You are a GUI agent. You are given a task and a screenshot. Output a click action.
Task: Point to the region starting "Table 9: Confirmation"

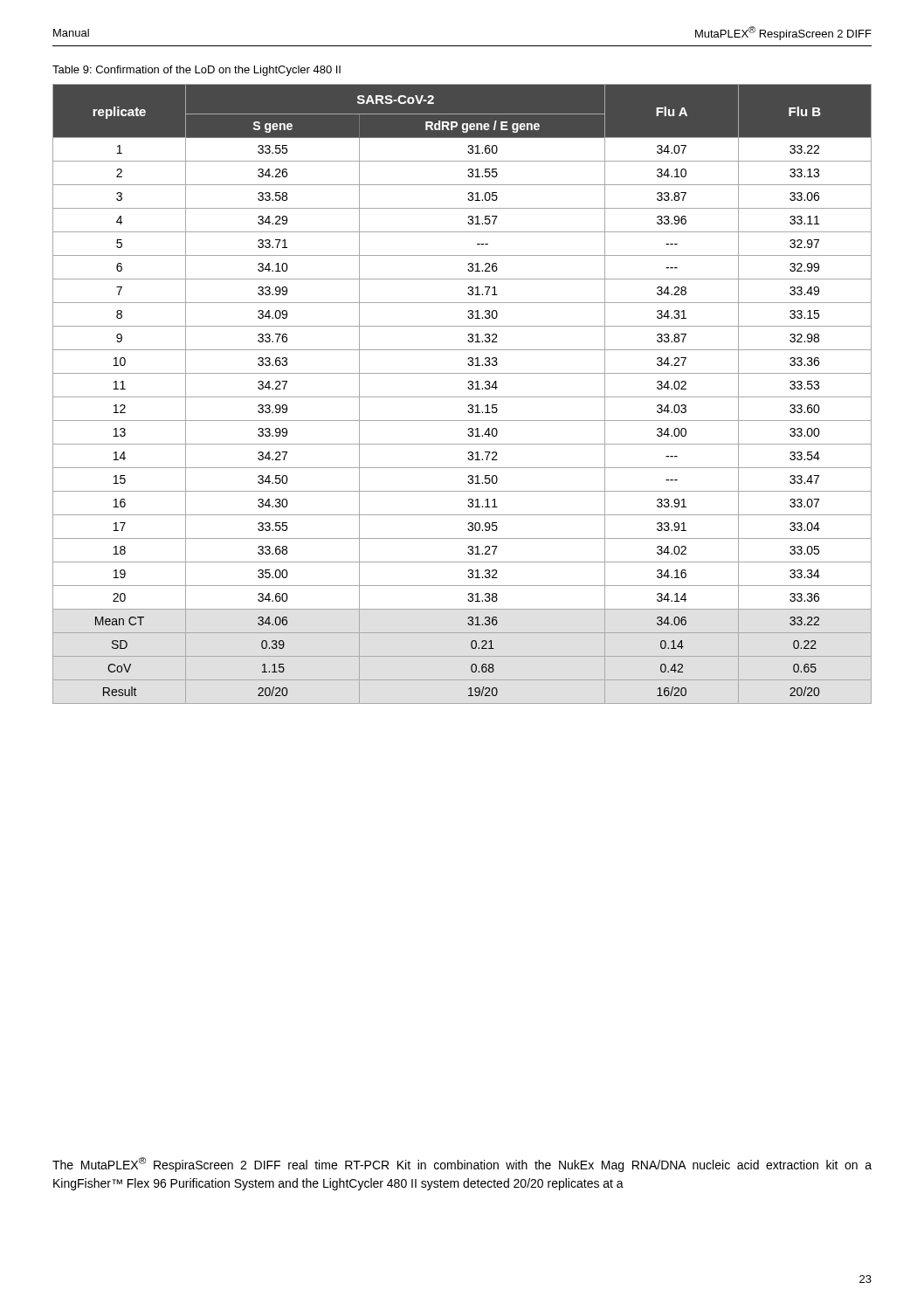[x=197, y=69]
